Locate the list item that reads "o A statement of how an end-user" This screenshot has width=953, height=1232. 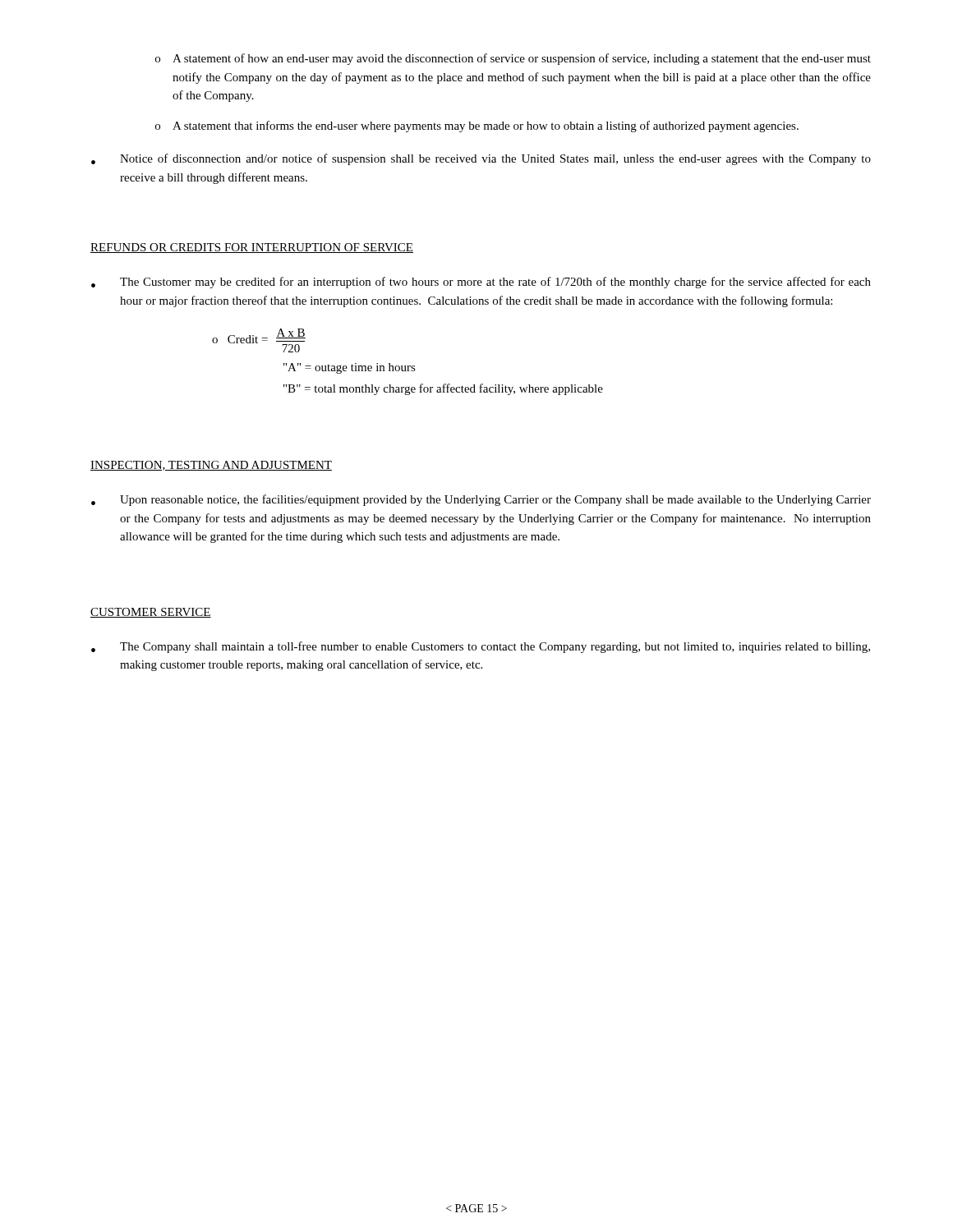(x=507, y=77)
